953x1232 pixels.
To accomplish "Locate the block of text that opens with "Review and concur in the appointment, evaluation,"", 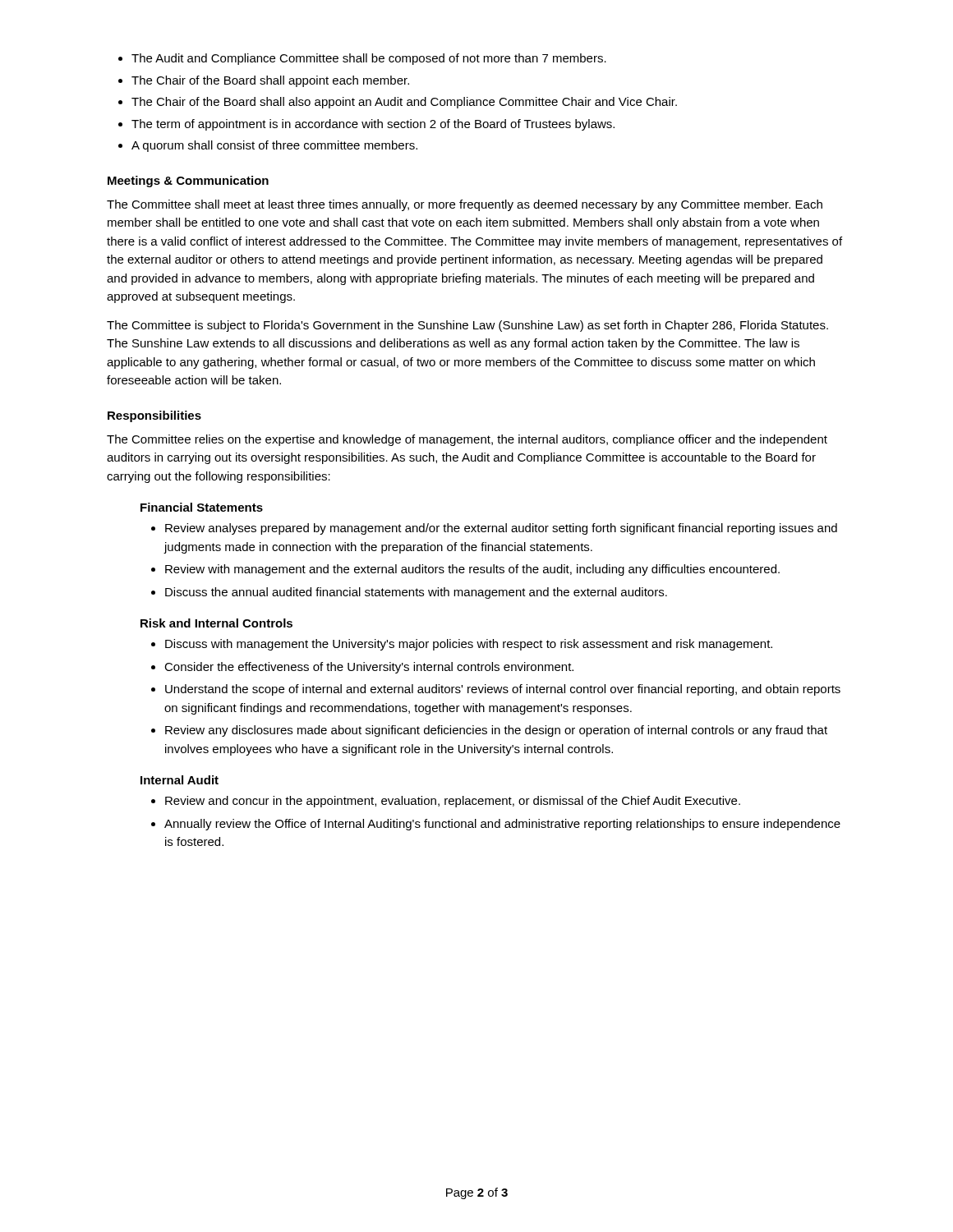I will [453, 800].
